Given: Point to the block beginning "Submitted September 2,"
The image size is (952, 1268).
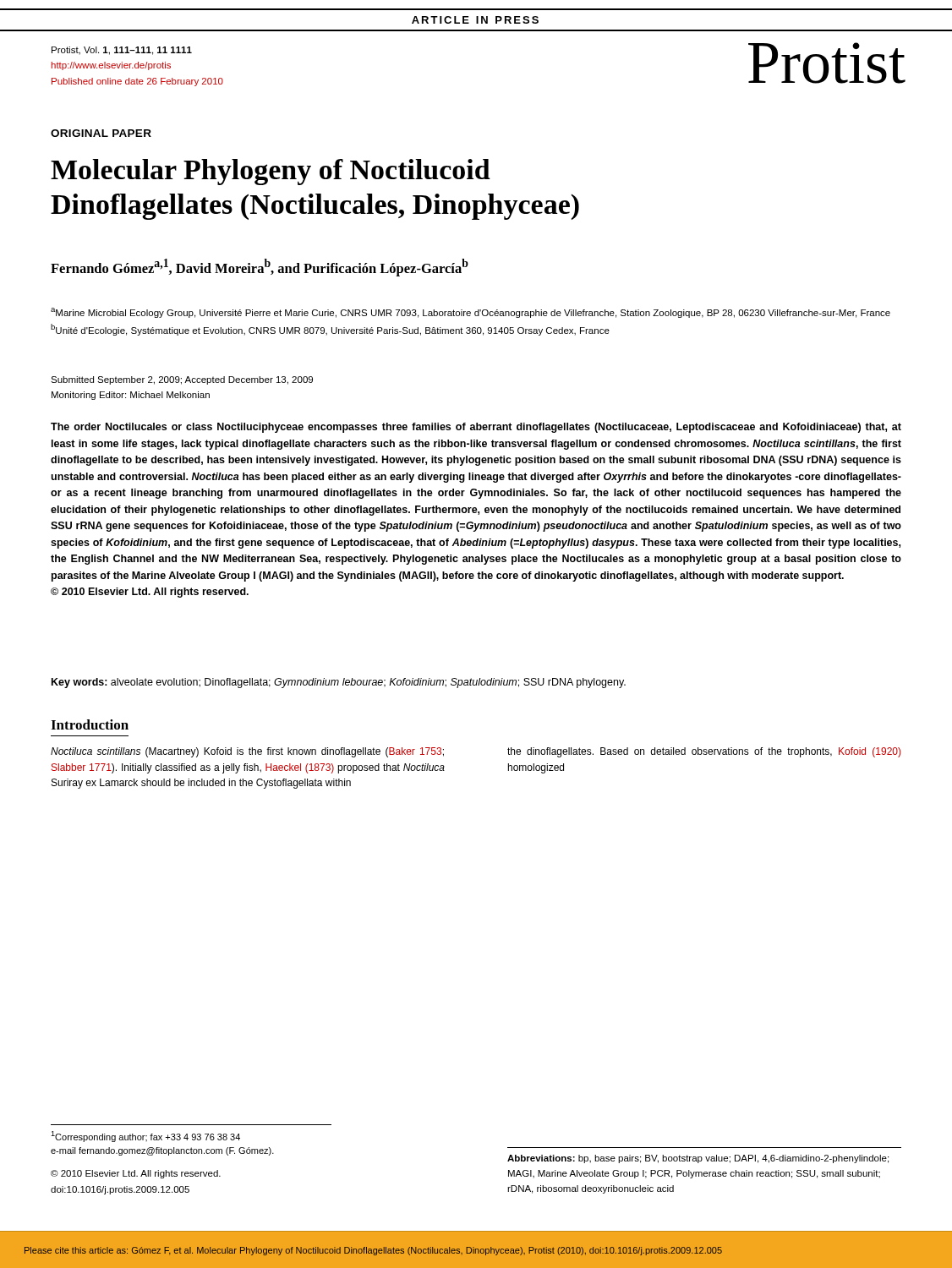Looking at the screenshot, I should (x=182, y=387).
